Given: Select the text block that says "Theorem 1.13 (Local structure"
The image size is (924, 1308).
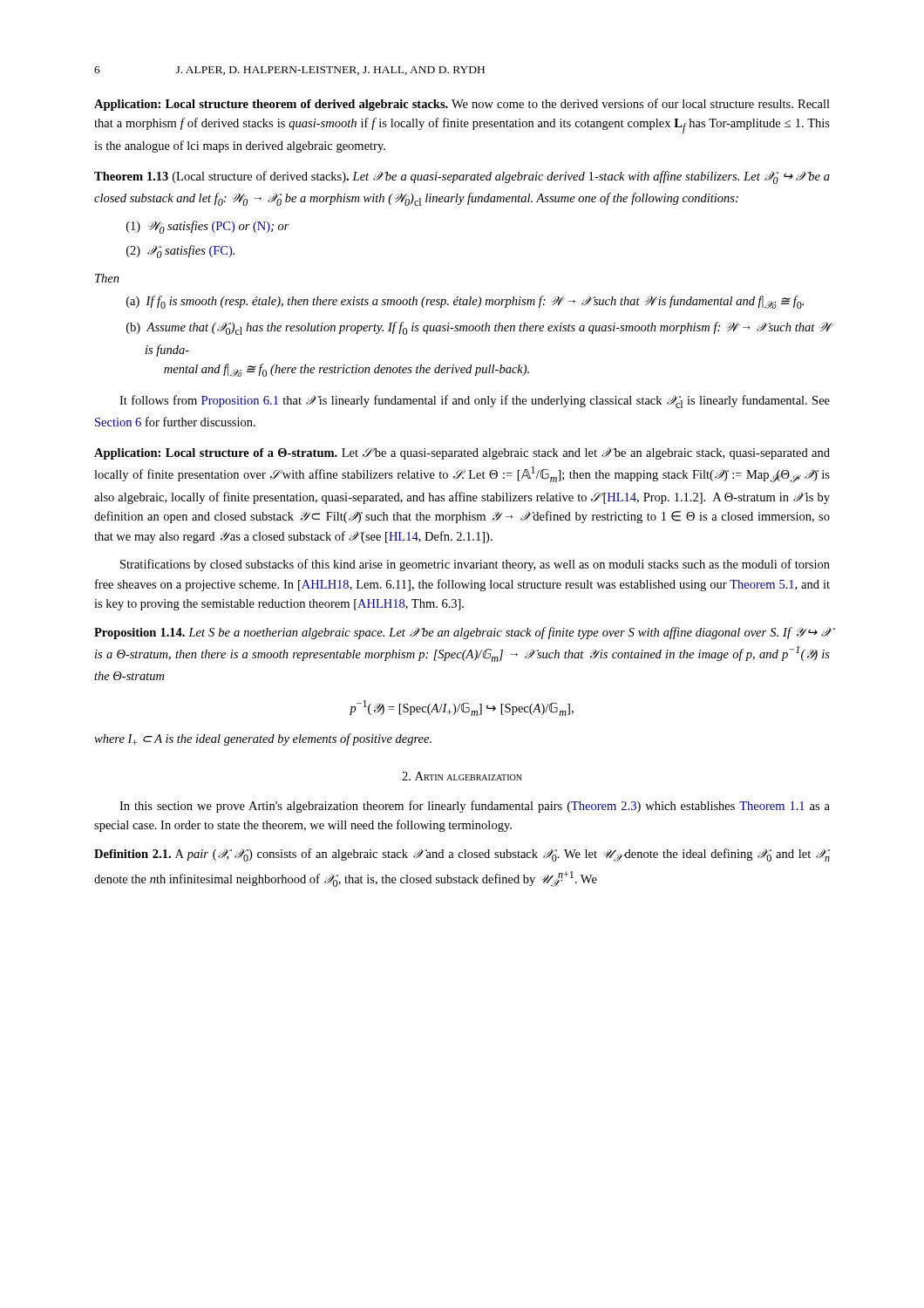Looking at the screenshot, I should 462,188.
